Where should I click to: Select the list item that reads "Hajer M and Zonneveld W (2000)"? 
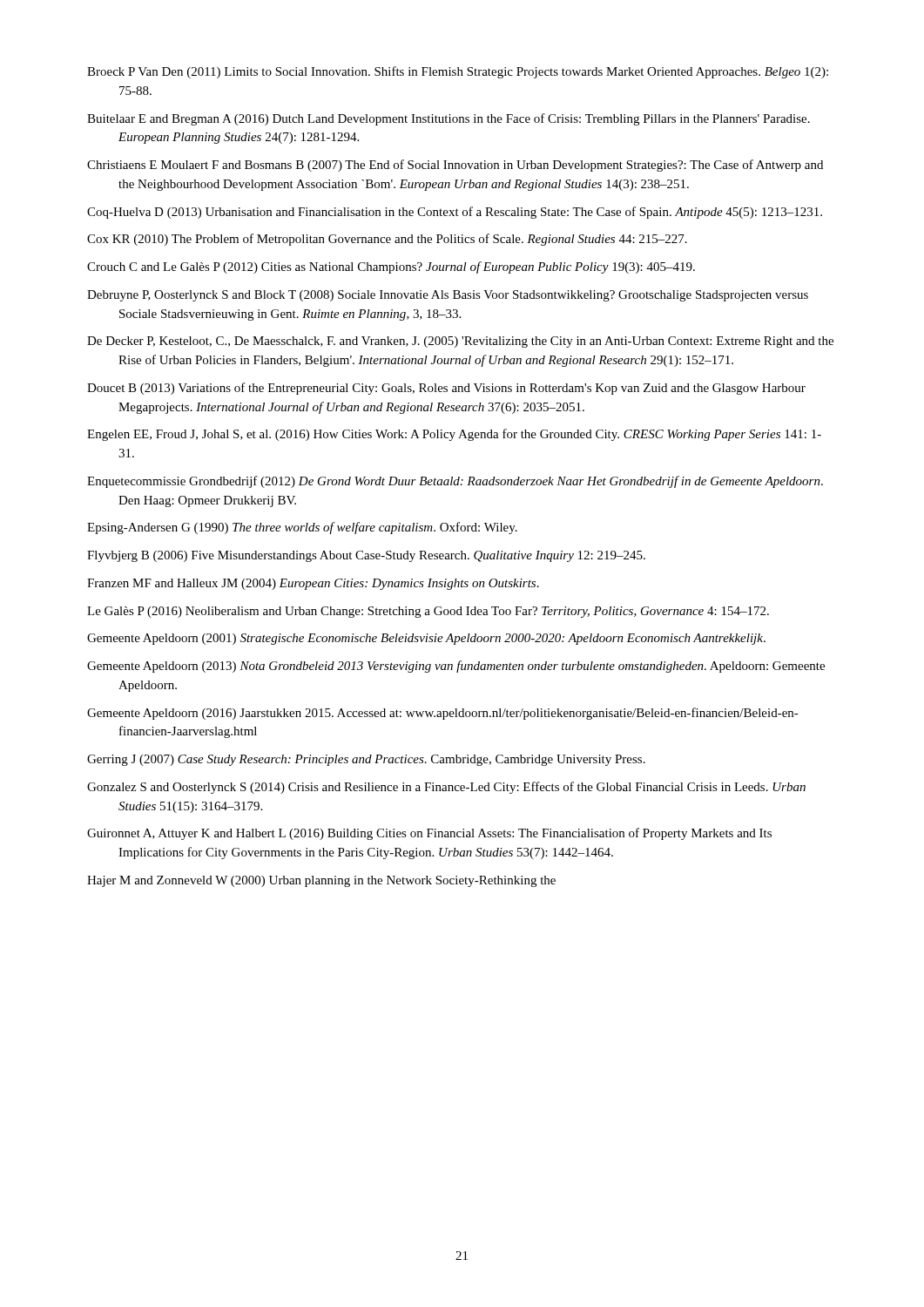pos(322,880)
